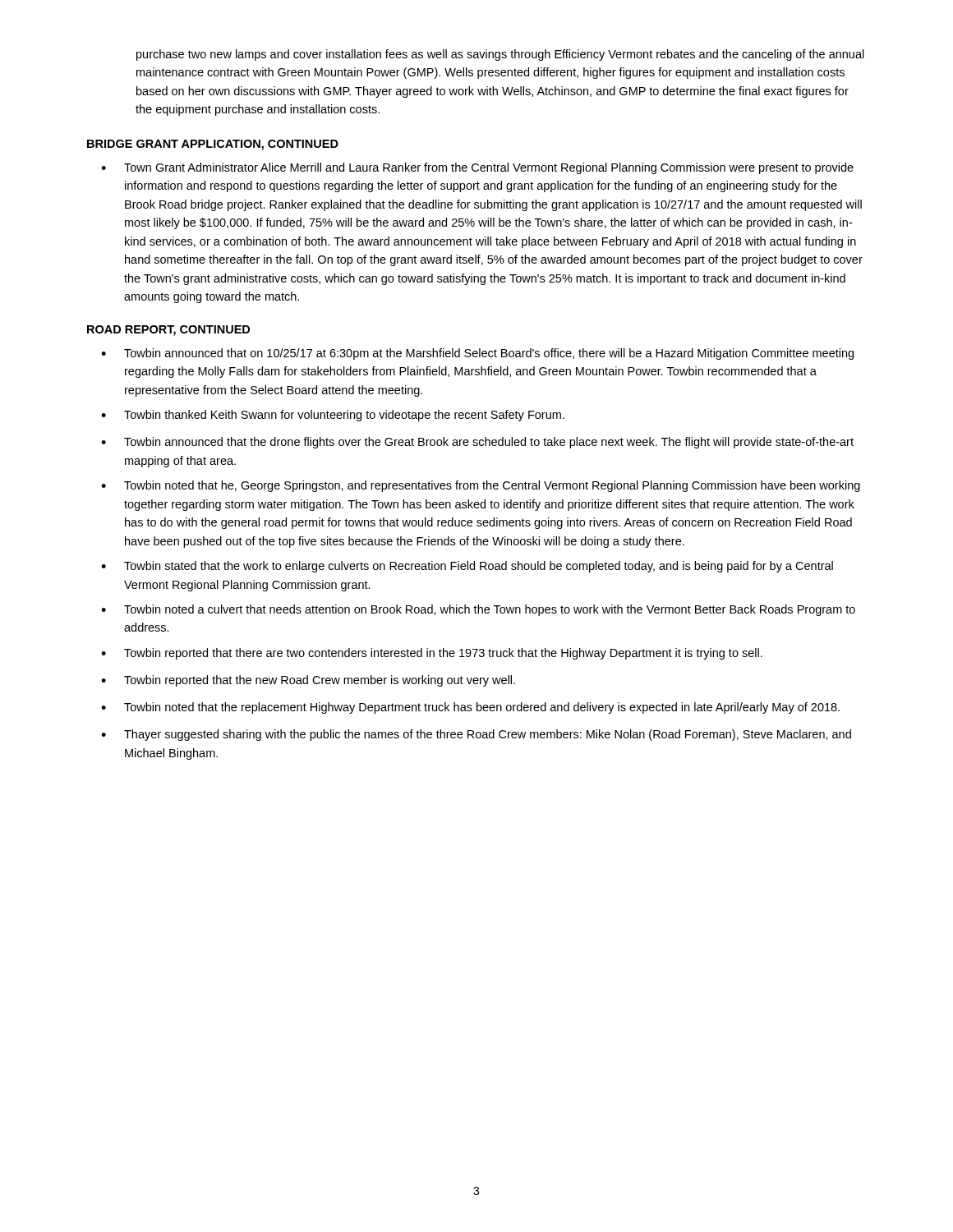Click on the list item containing "• Towbin noted a culvert that needs attention"
The height and width of the screenshot is (1232, 953).
coord(484,619)
